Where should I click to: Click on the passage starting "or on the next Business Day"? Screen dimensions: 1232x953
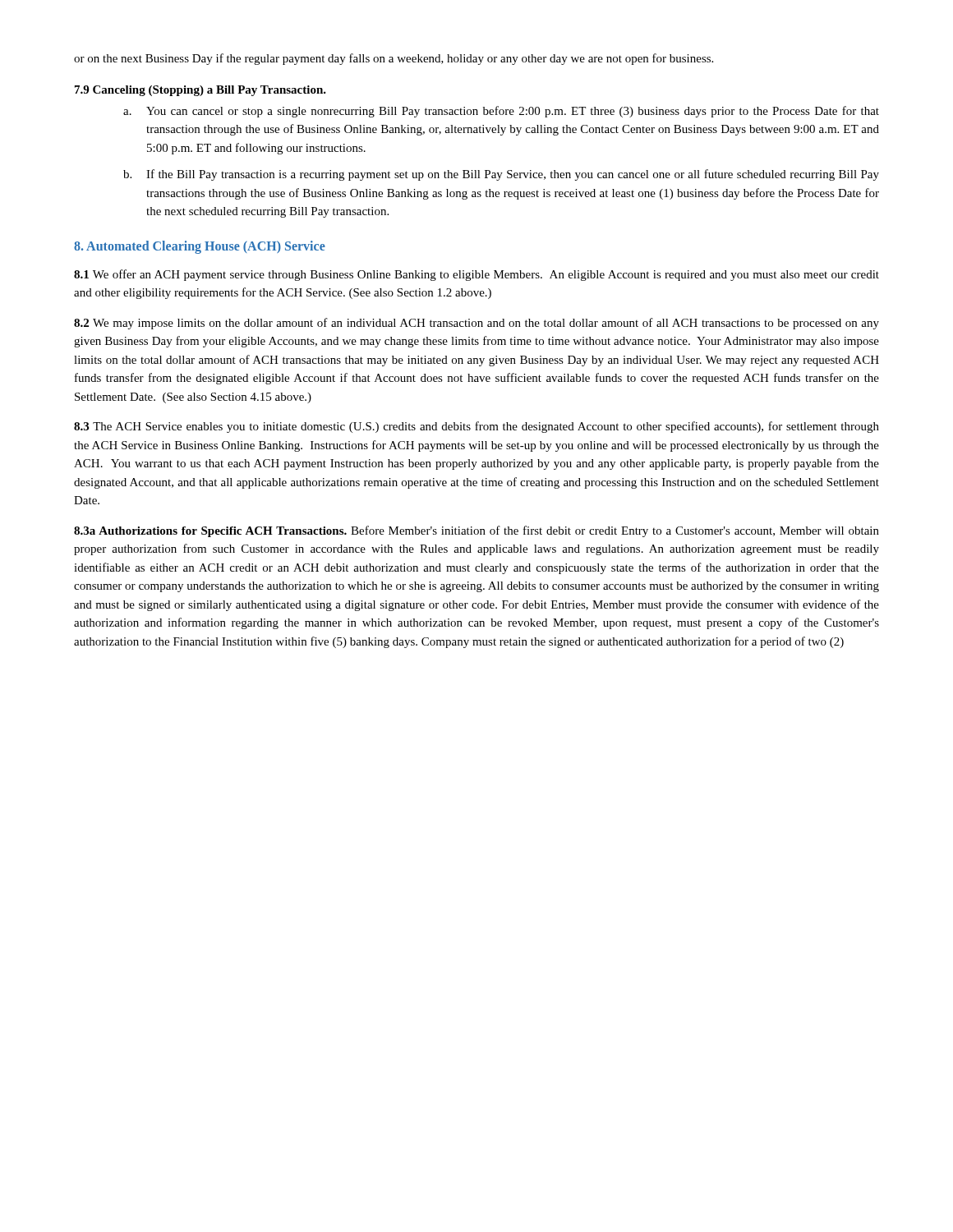pyautogui.click(x=394, y=58)
